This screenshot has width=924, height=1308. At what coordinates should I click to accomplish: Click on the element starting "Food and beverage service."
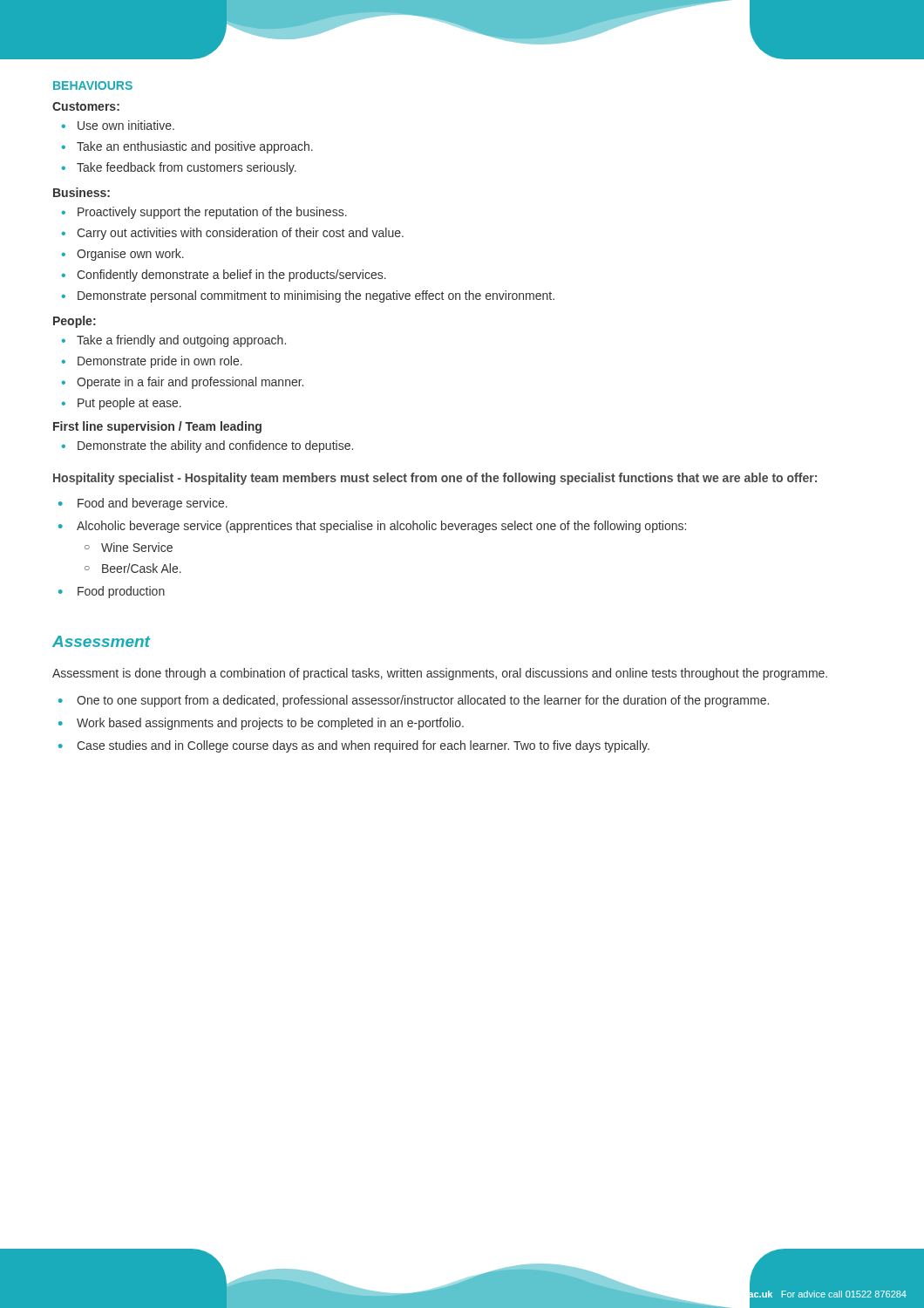coord(152,503)
